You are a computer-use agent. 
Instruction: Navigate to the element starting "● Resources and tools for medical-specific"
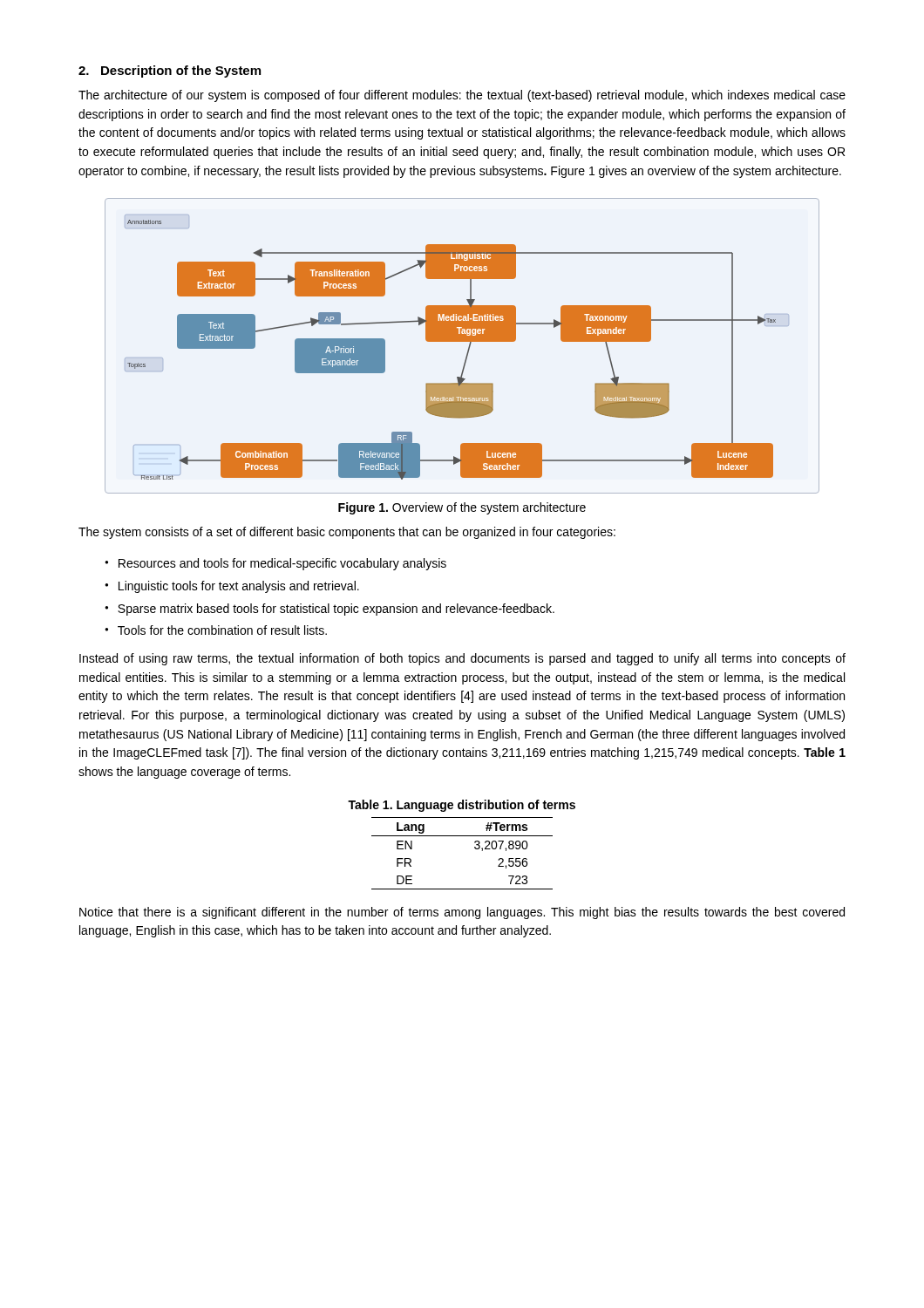276,564
